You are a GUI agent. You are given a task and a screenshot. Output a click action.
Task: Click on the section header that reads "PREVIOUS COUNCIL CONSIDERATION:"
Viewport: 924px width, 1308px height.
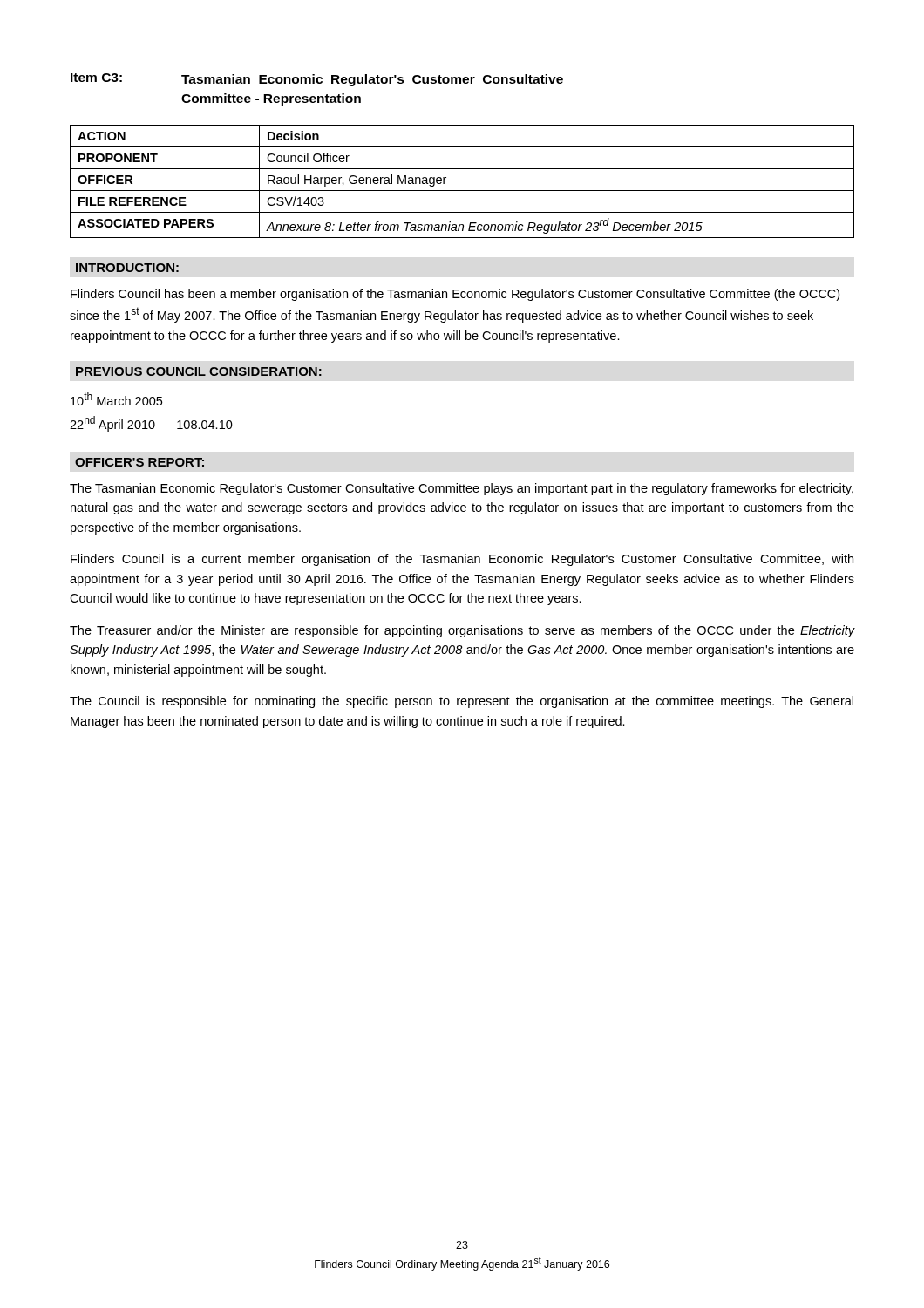[199, 371]
